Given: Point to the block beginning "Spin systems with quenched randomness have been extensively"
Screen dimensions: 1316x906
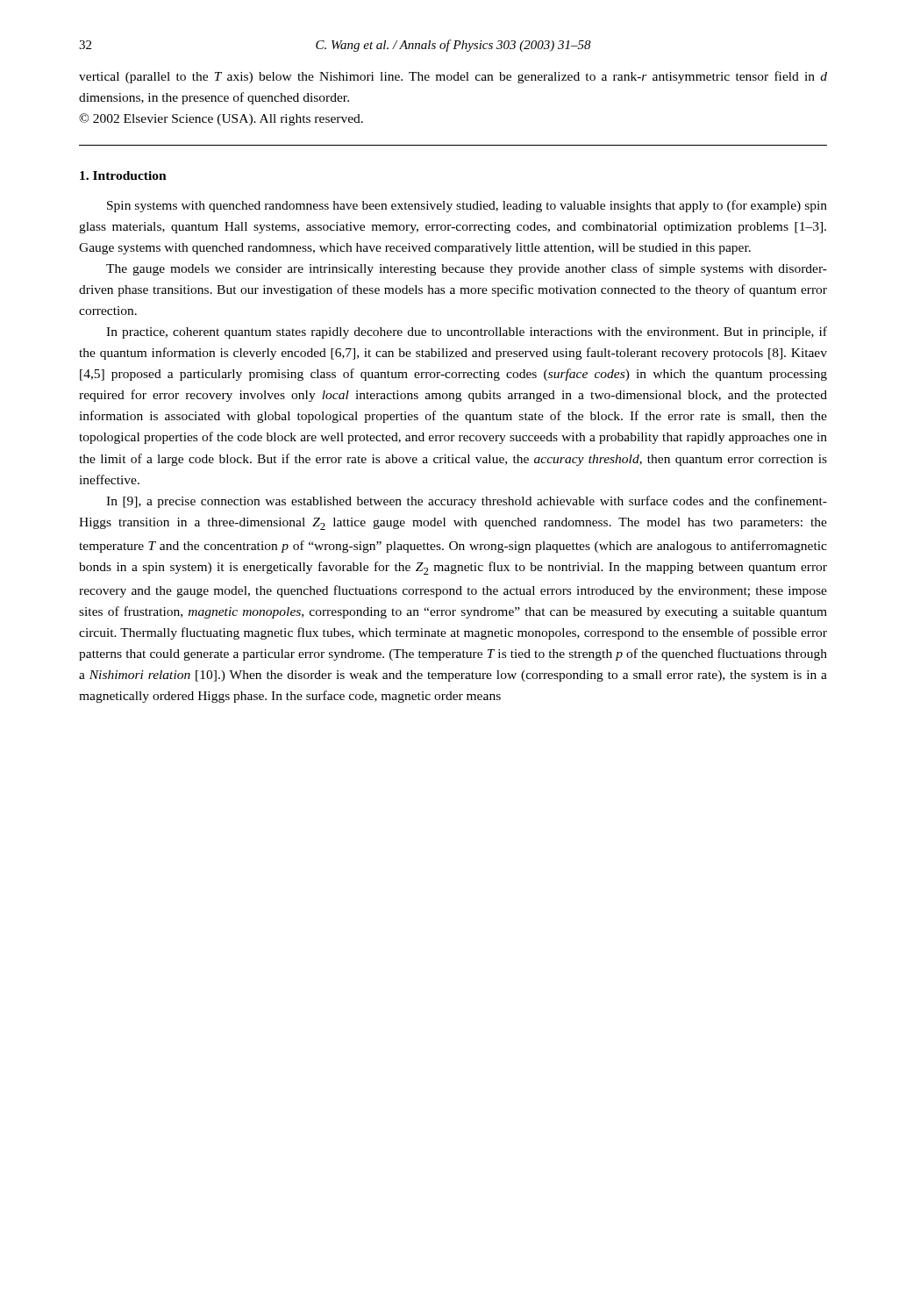Looking at the screenshot, I should click(x=453, y=226).
